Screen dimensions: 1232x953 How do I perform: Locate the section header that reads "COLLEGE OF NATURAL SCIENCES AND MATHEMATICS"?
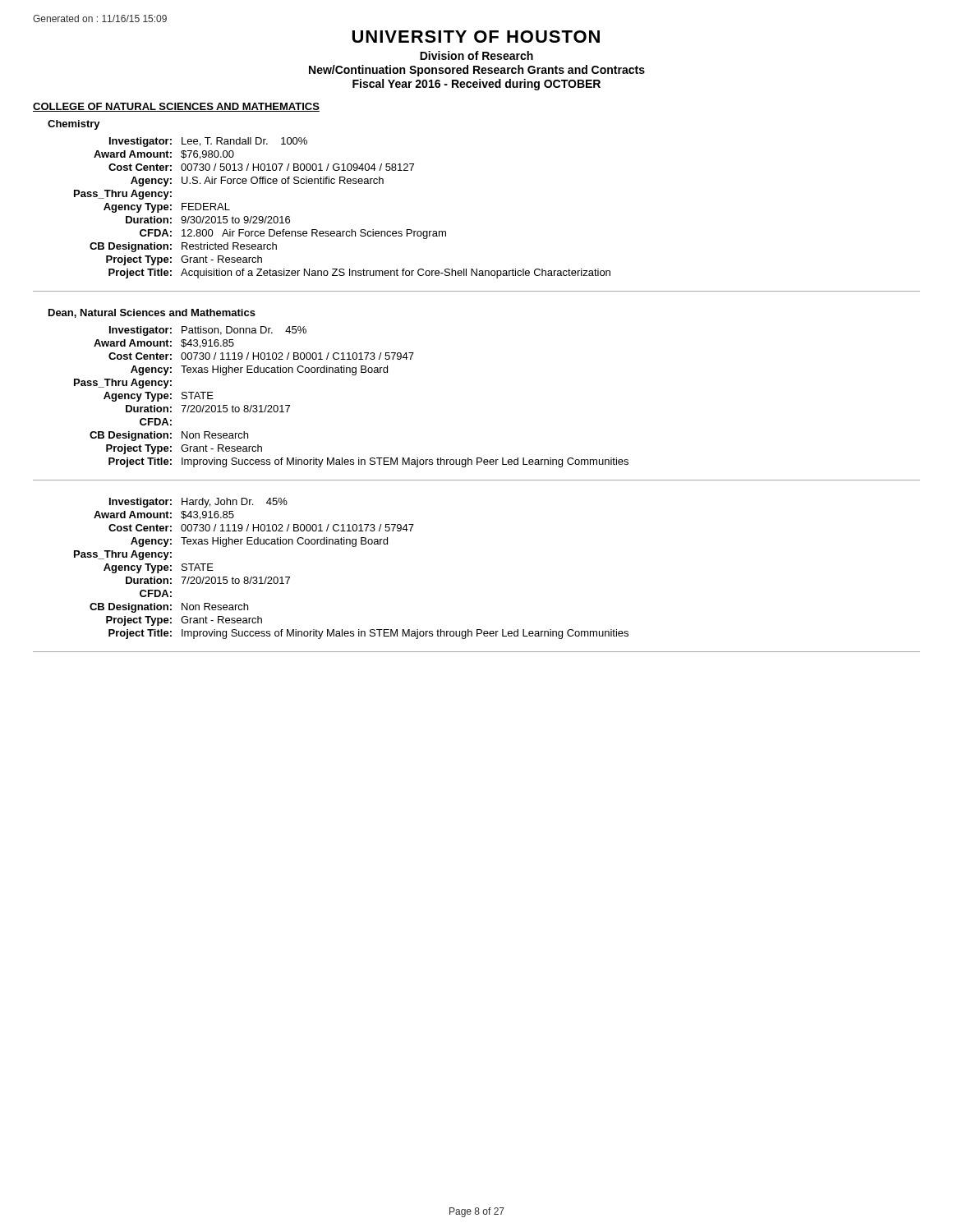coord(176,106)
